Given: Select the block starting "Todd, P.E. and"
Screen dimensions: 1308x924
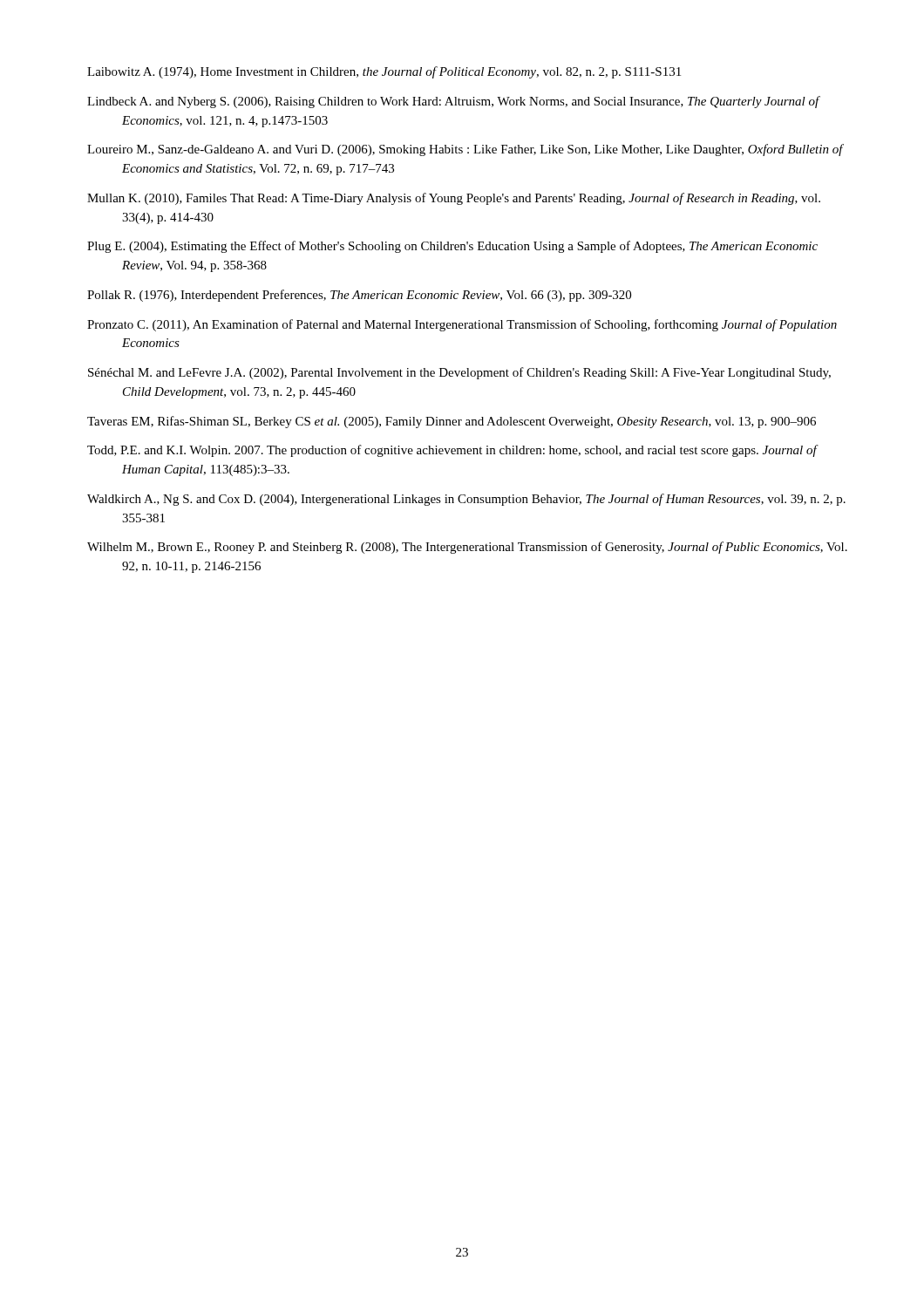Looking at the screenshot, I should [x=452, y=460].
